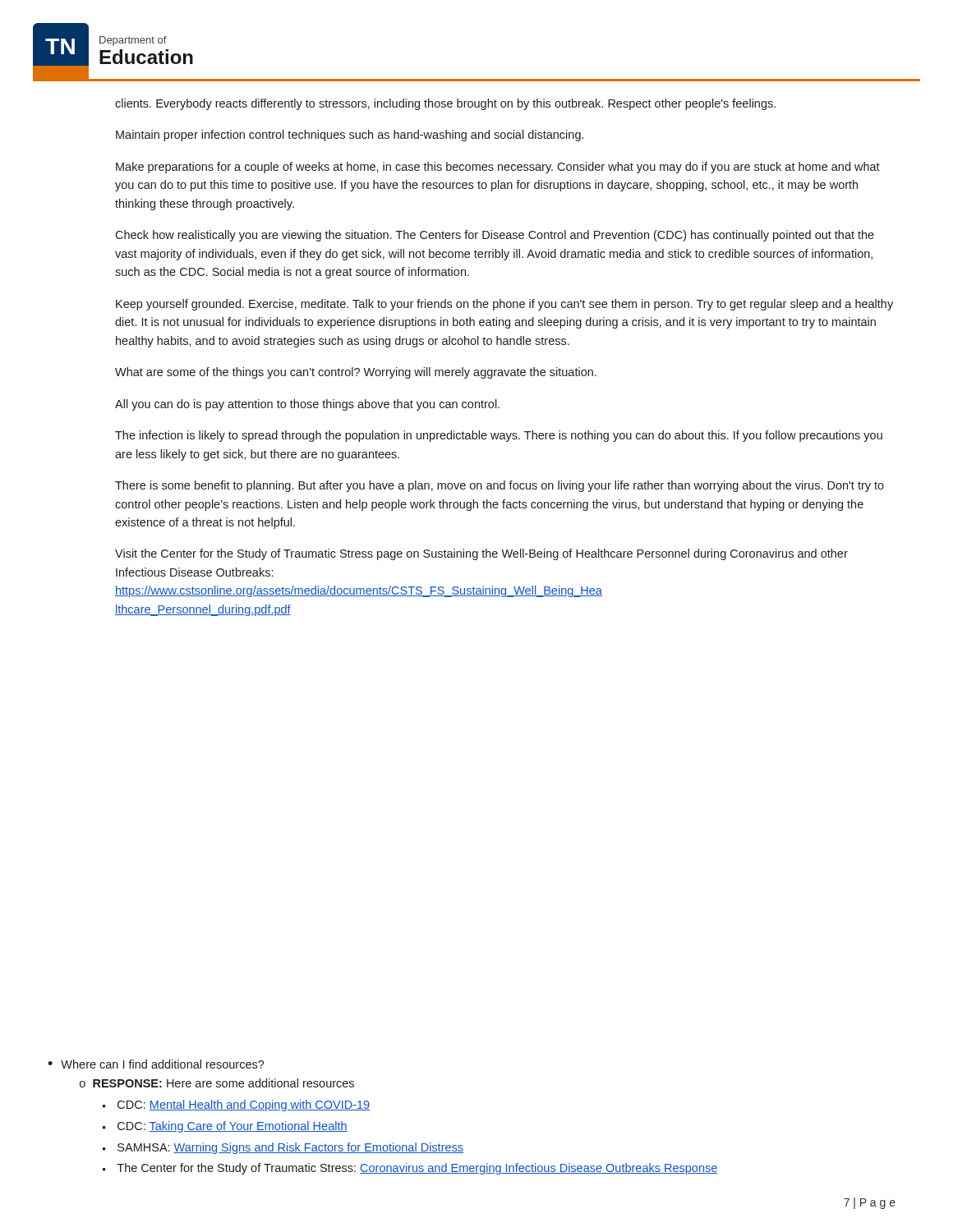Locate the block of text that opens with "Check how realistically"
The image size is (953, 1232).
[495, 254]
